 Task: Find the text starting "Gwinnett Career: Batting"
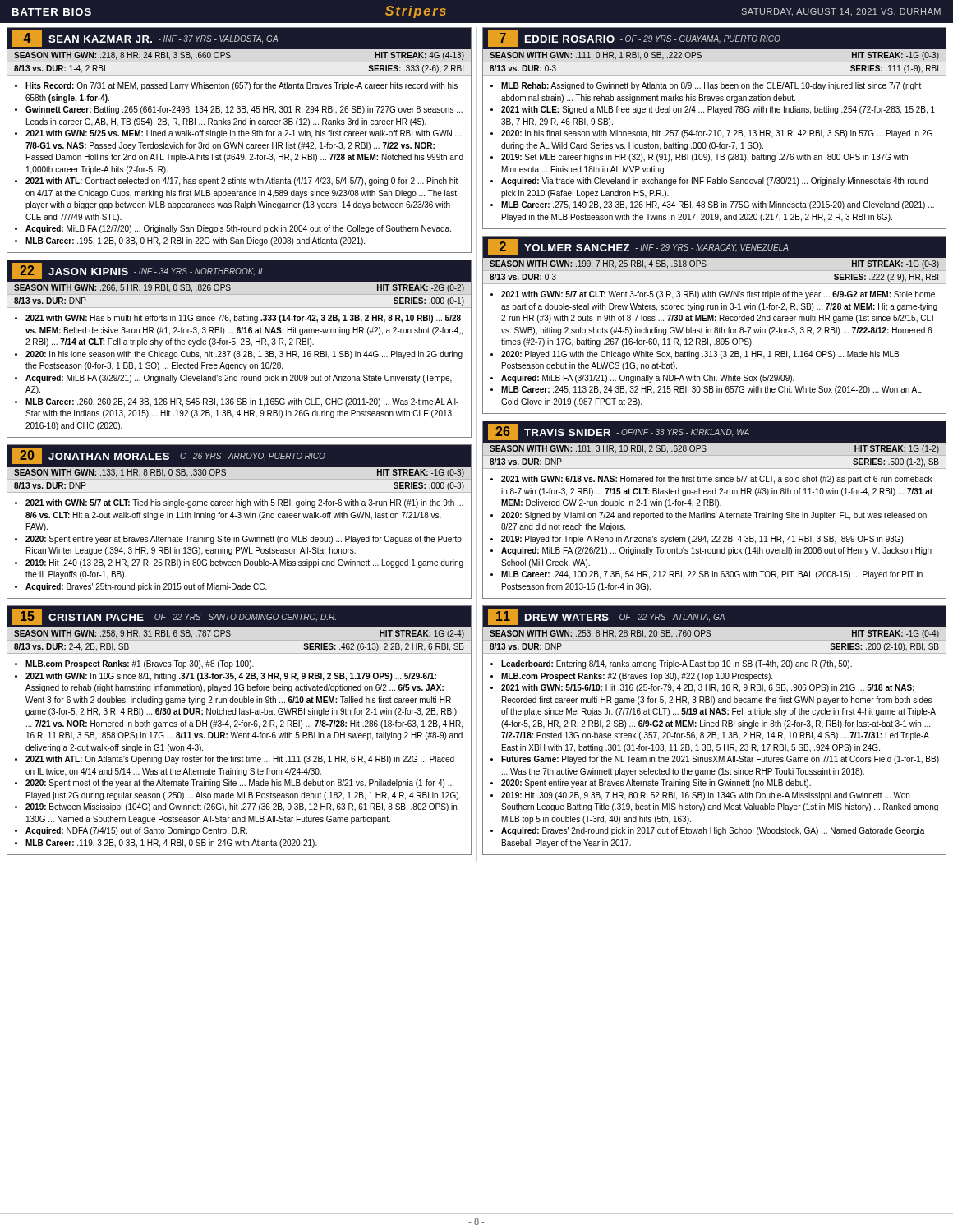(244, 116)
